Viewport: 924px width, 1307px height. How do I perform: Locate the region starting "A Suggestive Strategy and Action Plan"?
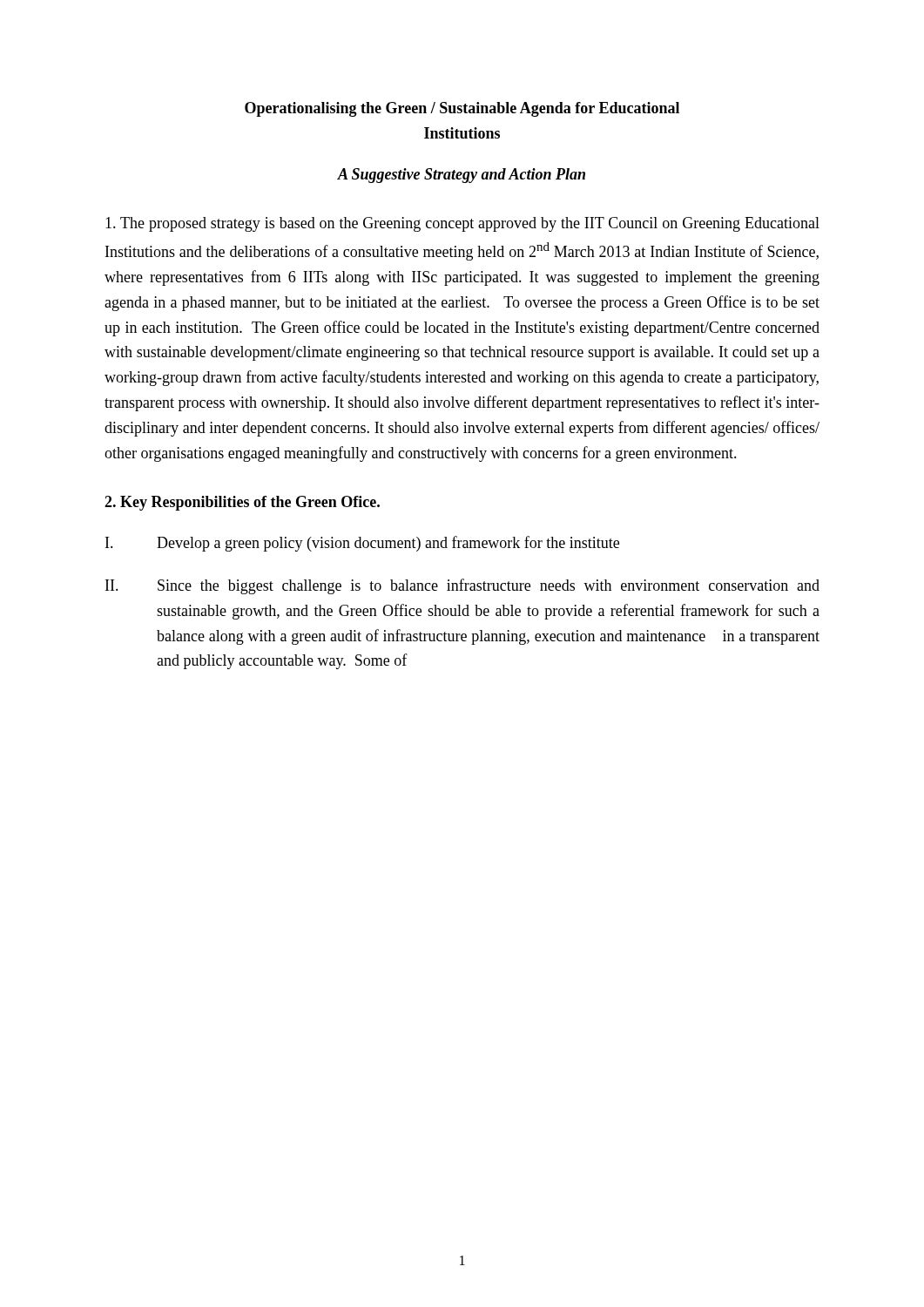click(x=462, y=174)
